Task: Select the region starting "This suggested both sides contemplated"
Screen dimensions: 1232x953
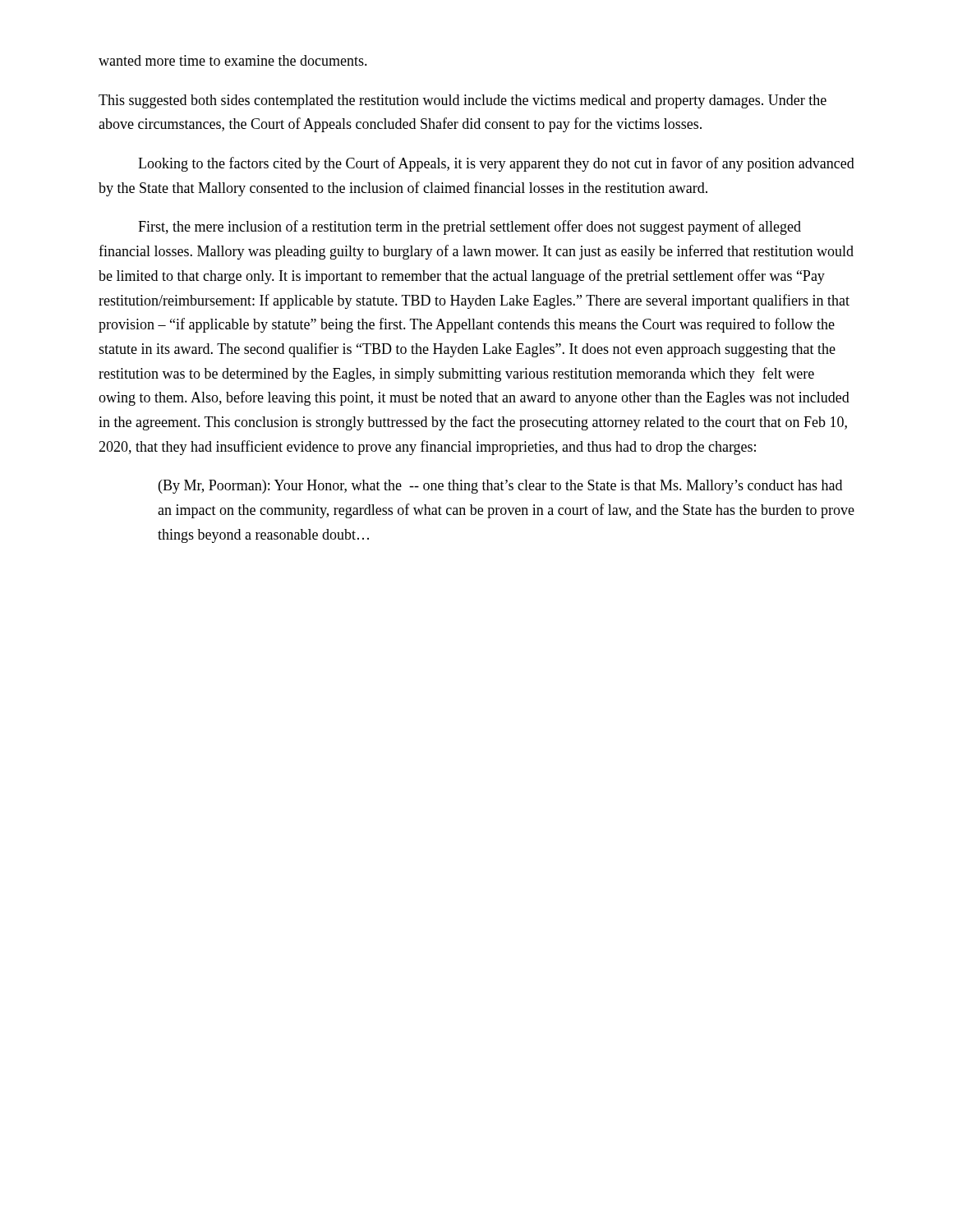Action: tap(463, 112)
